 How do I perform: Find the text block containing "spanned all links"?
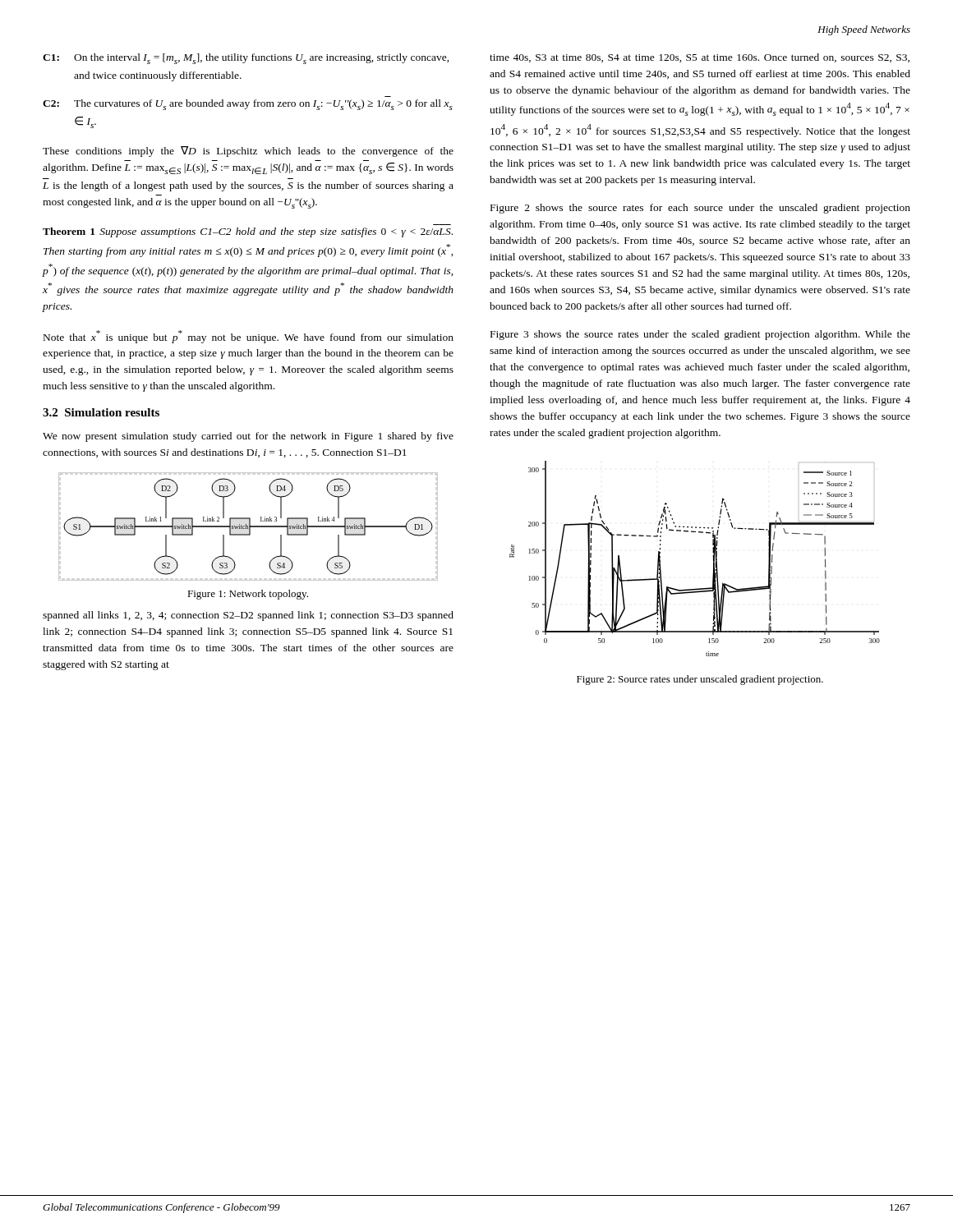pos(248,639)
